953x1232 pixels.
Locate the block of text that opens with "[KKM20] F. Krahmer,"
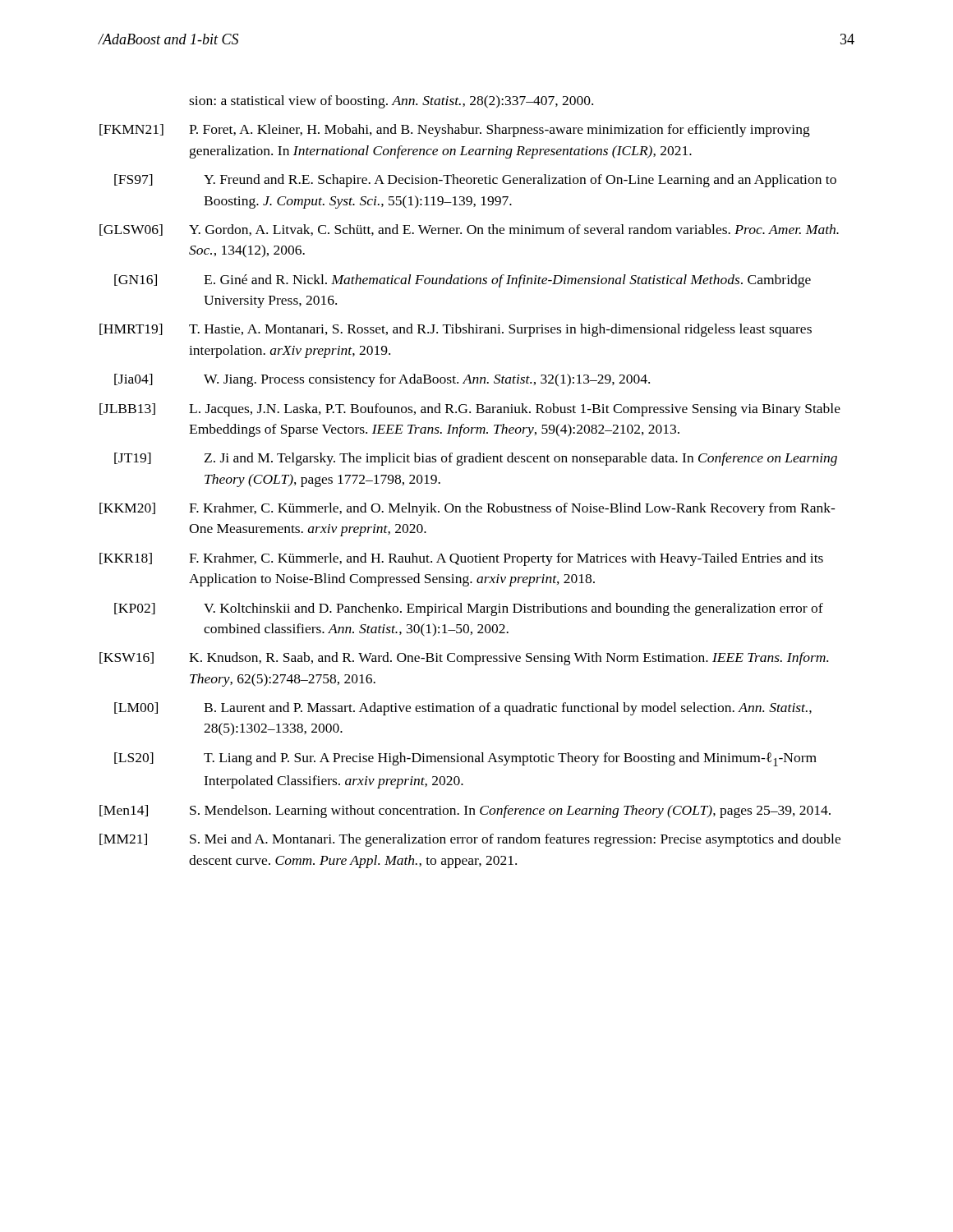coord(476,519)
